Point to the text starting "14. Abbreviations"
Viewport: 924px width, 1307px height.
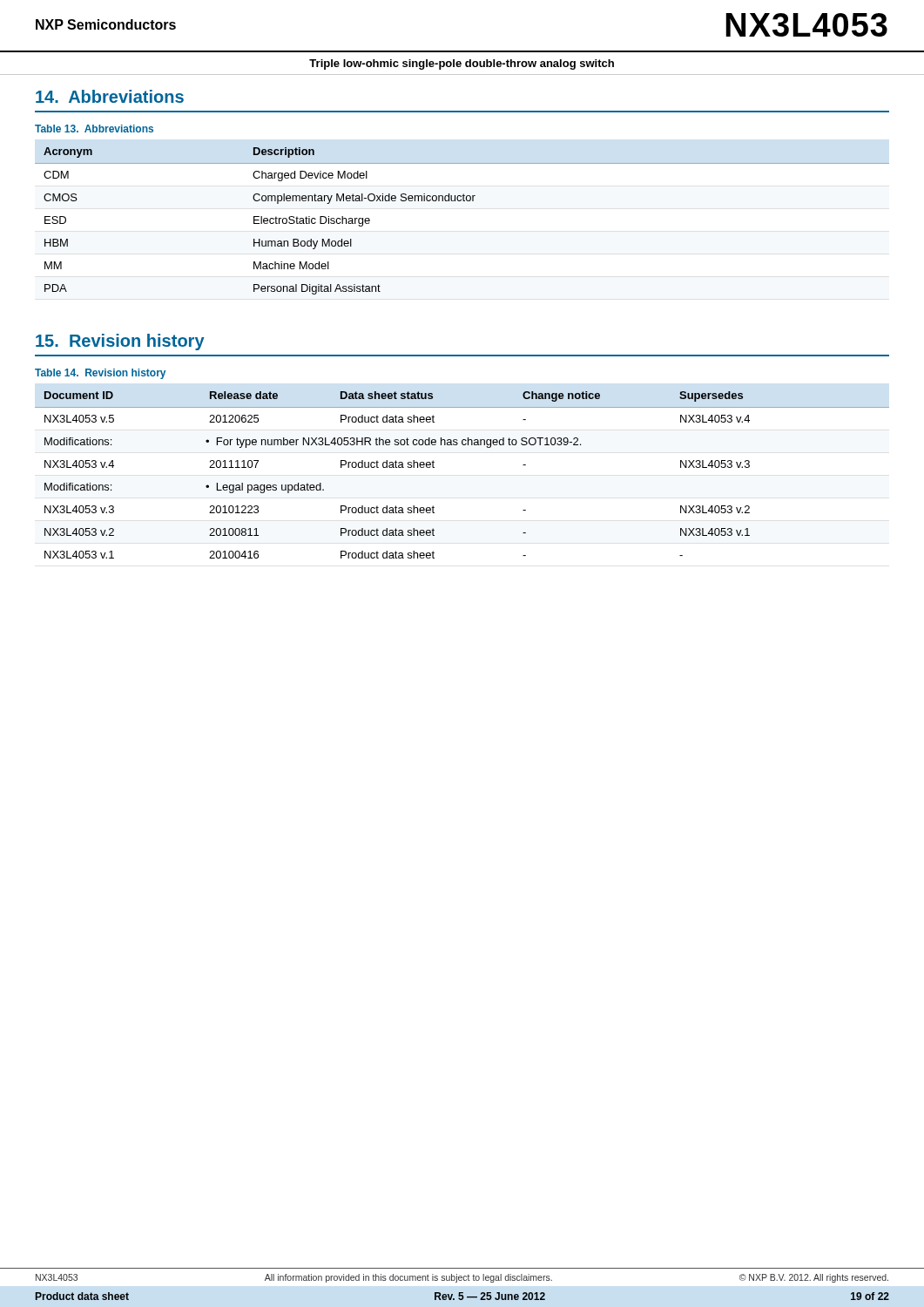(110, 97)
